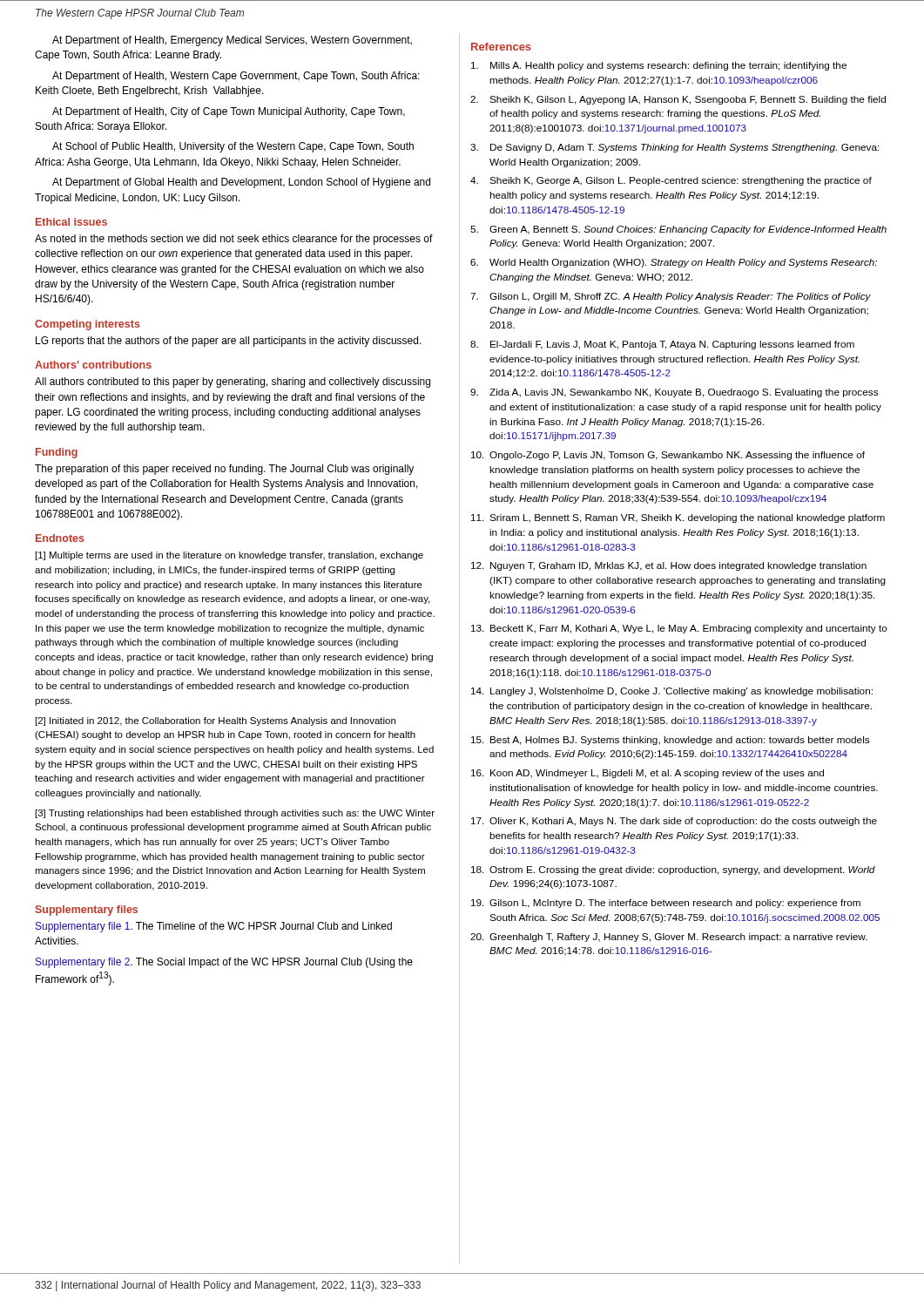
Task: Point to the text starting "19. Gilson L,"
Action: 679,910
